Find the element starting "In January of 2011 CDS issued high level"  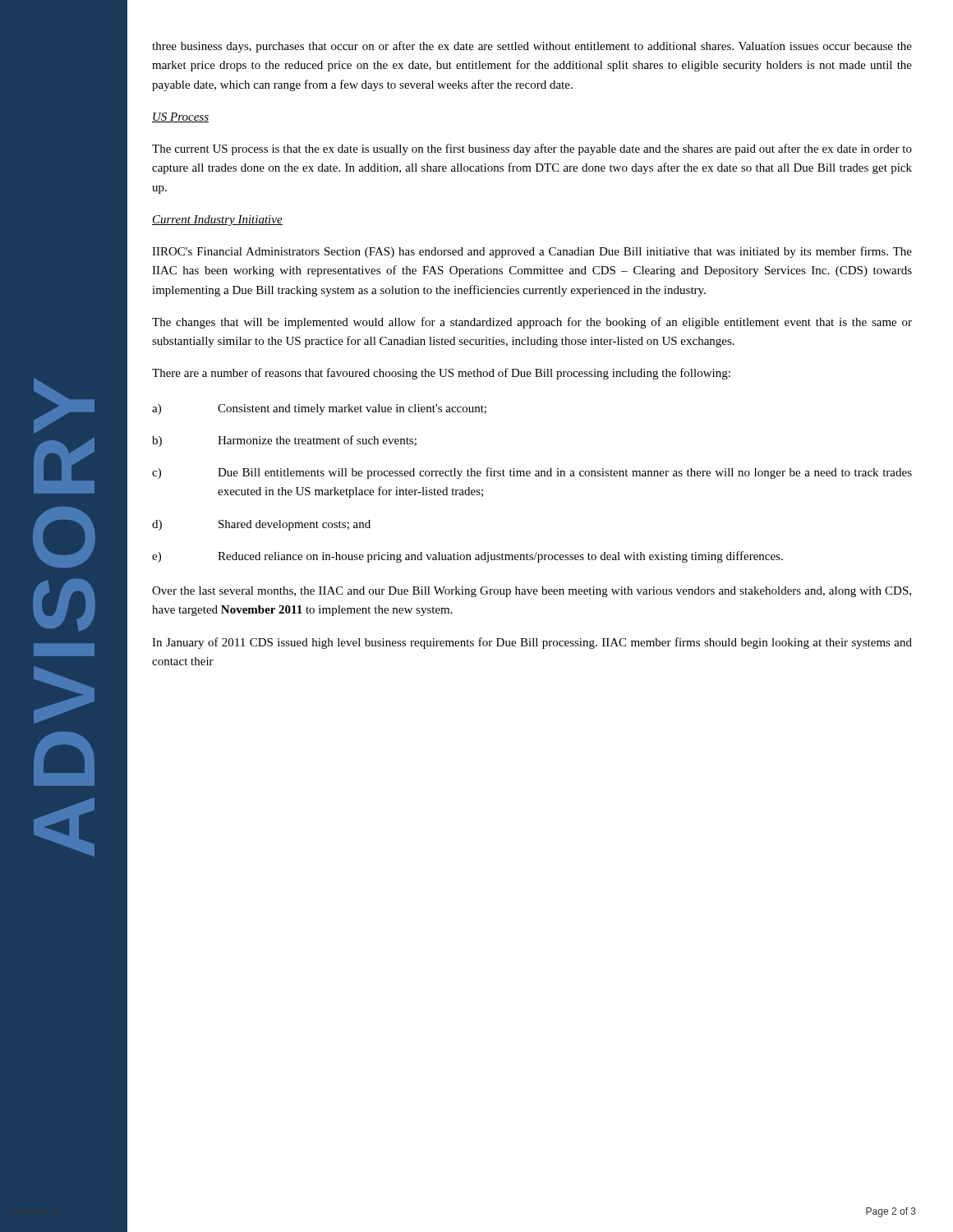tap(532, 652)
